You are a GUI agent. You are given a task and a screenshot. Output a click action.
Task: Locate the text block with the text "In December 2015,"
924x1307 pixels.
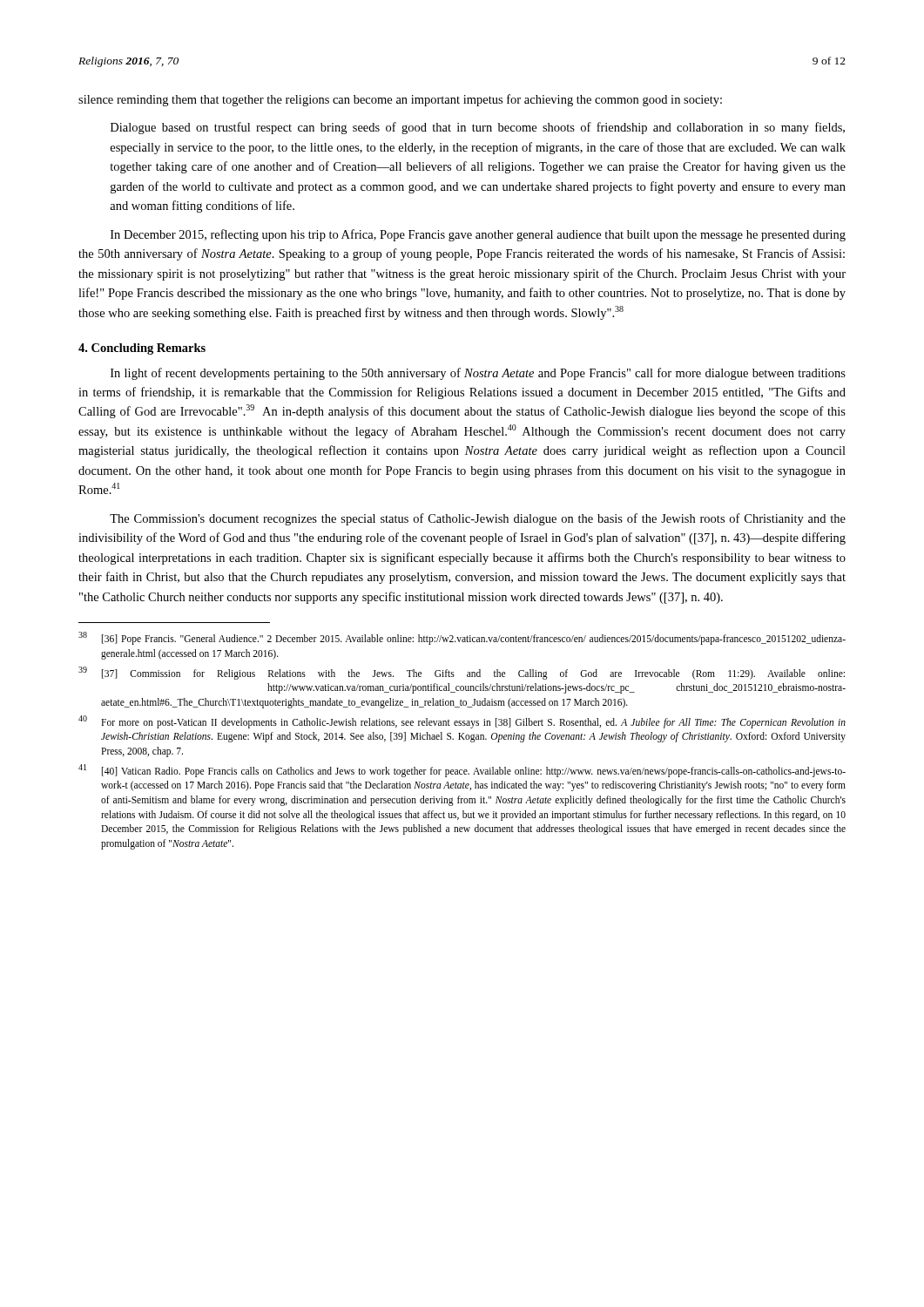(462, 273)
